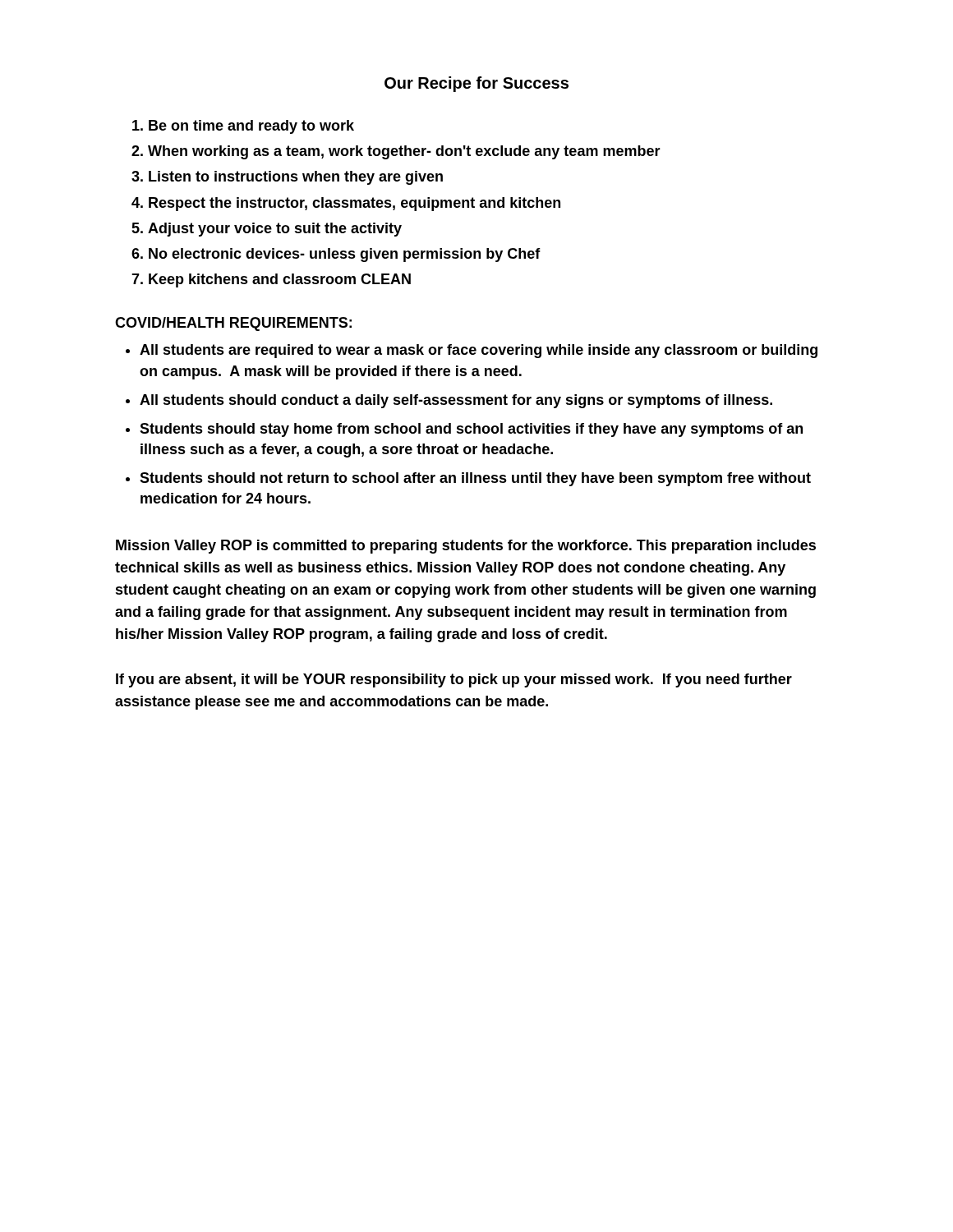953x1232 pixels.
Task: Locate the region starting "Students should not return to school after an"
Action: 475,489
